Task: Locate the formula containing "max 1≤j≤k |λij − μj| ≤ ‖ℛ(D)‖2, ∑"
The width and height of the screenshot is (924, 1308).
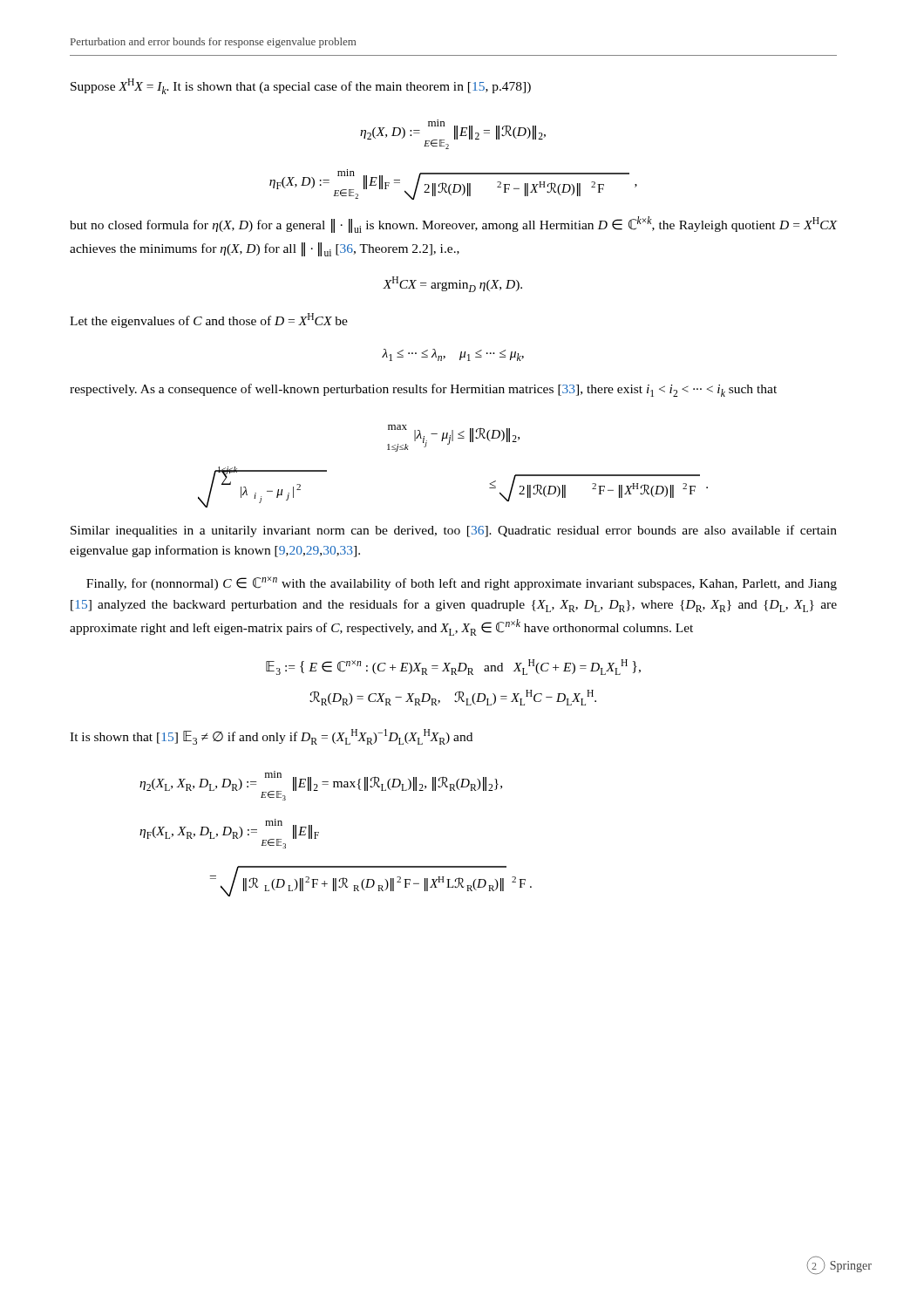Action: coord(453,460)
